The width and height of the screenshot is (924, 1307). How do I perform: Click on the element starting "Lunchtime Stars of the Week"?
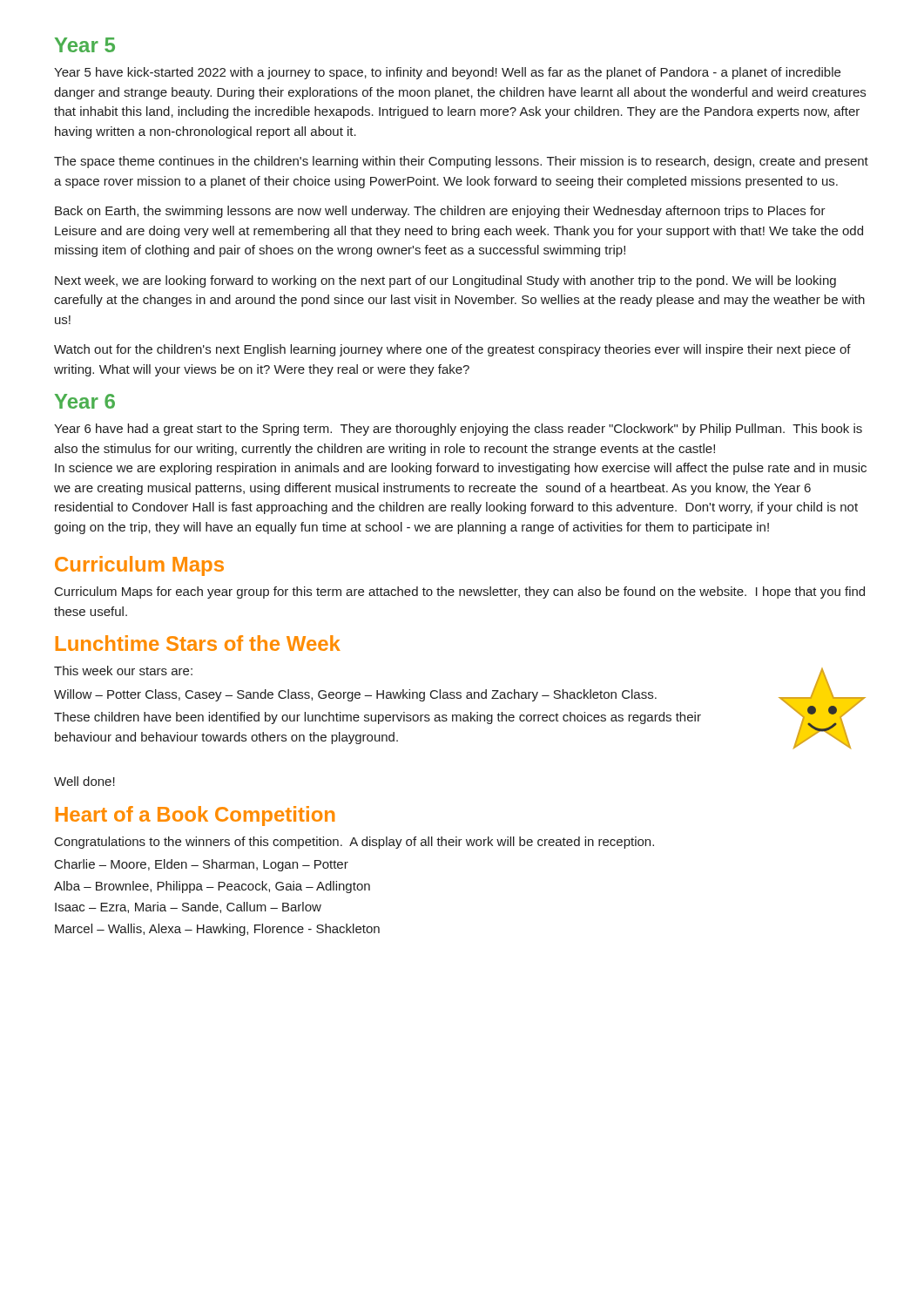pos(198,643)
